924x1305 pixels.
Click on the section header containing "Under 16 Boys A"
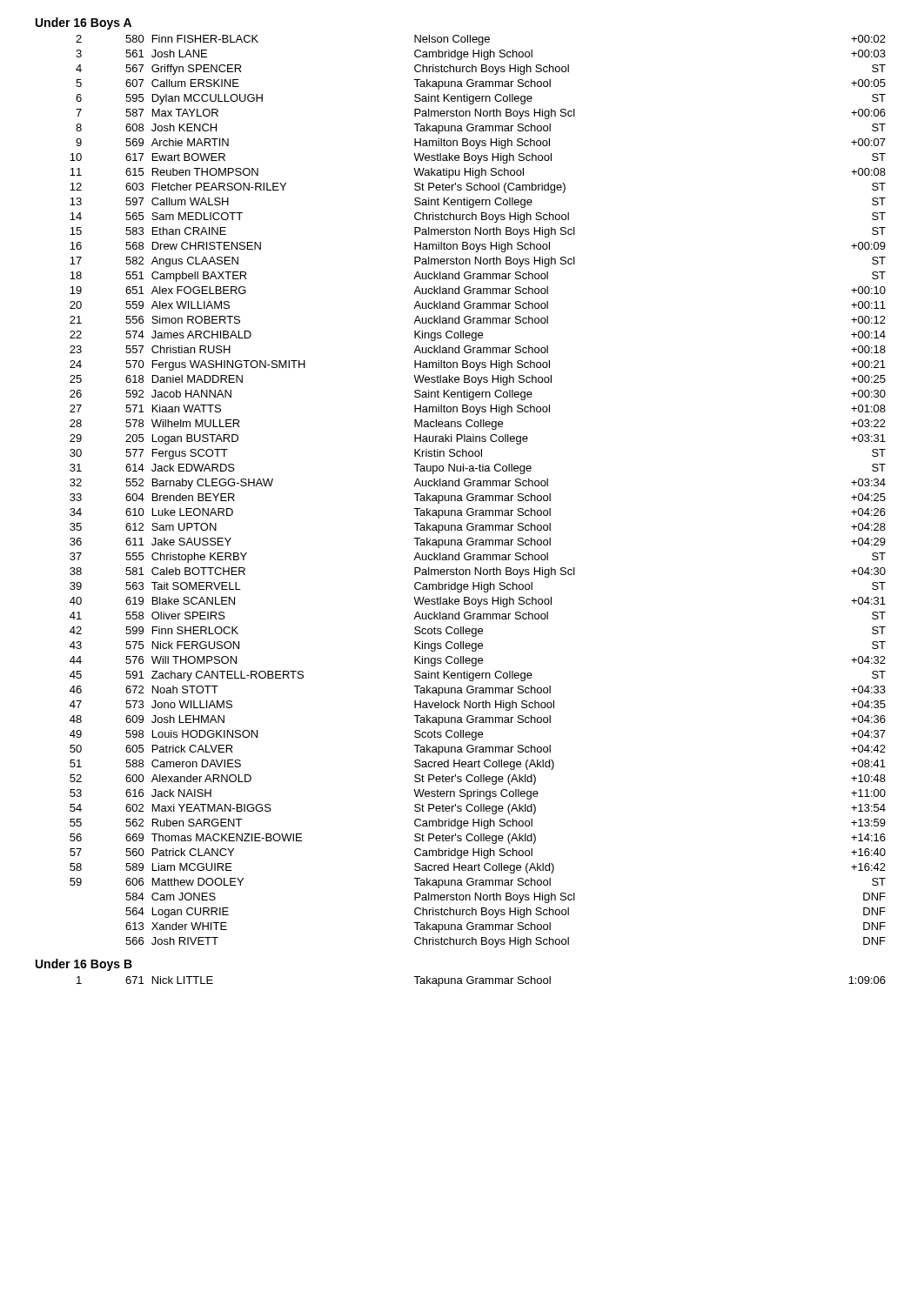coord(83,23)
